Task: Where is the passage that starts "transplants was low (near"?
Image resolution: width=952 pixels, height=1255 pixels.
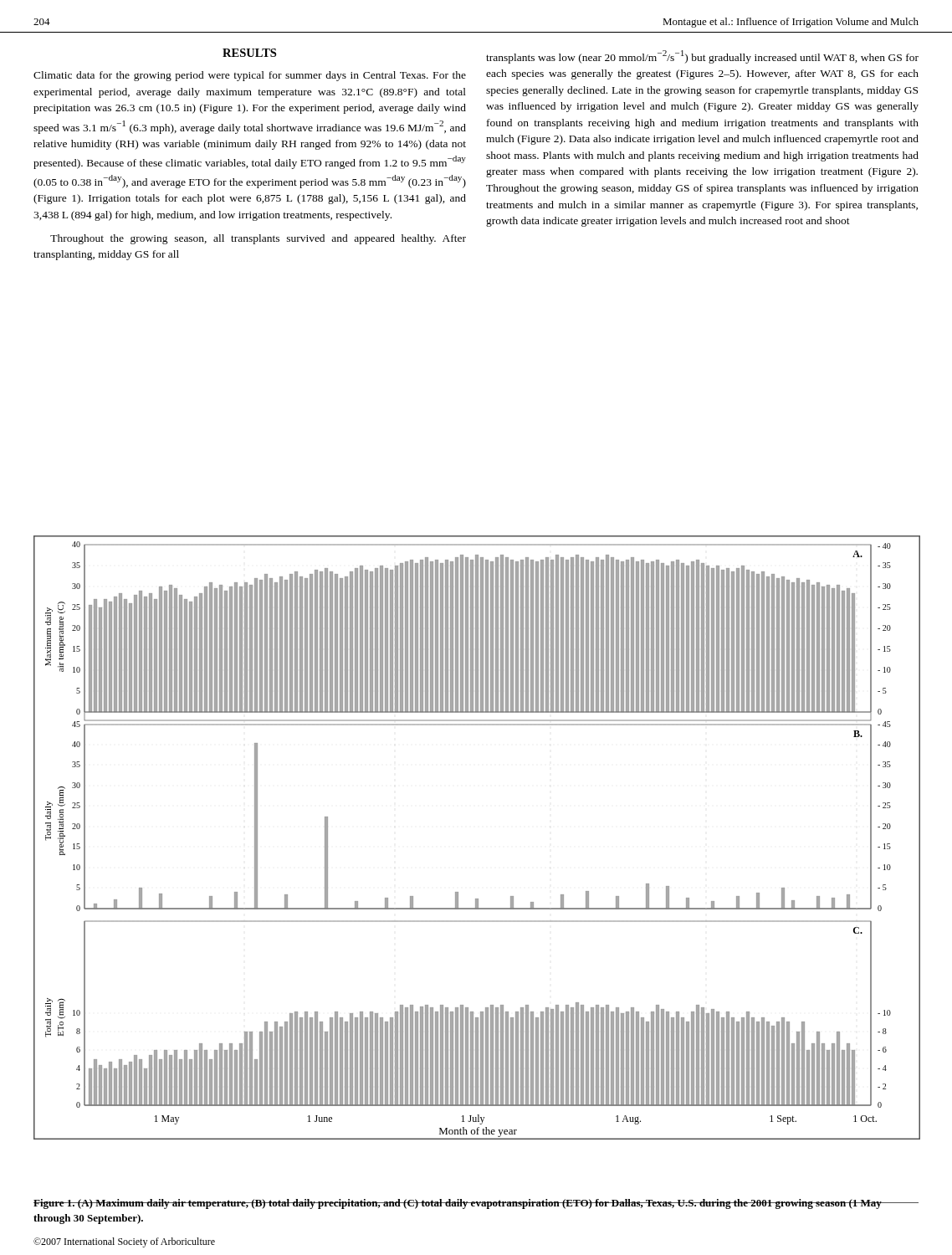Action: (x=702, y=138)
